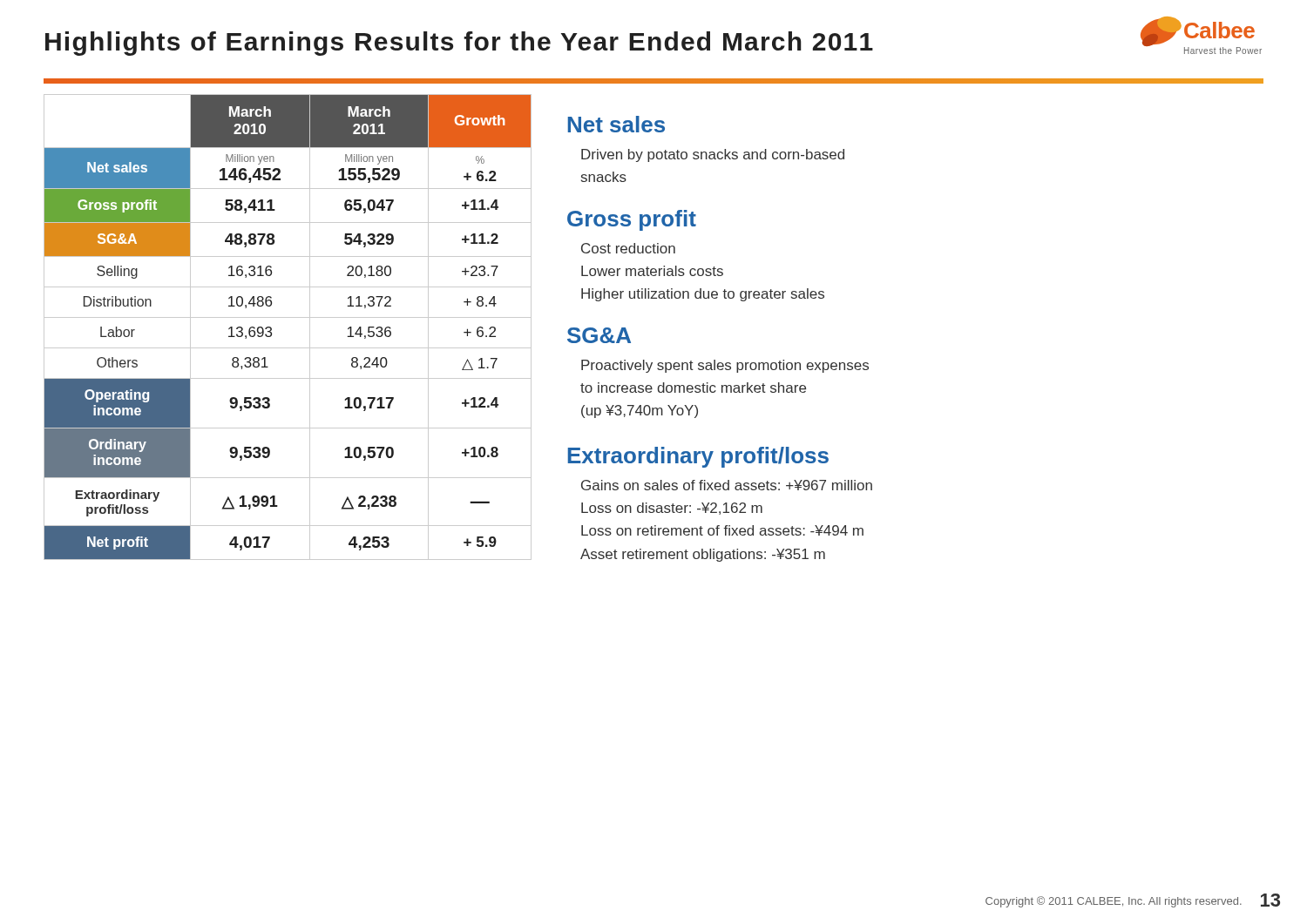Click on the section header that reads "Gross profit"
Viewport: 1307px width, 924px height.
632,220
